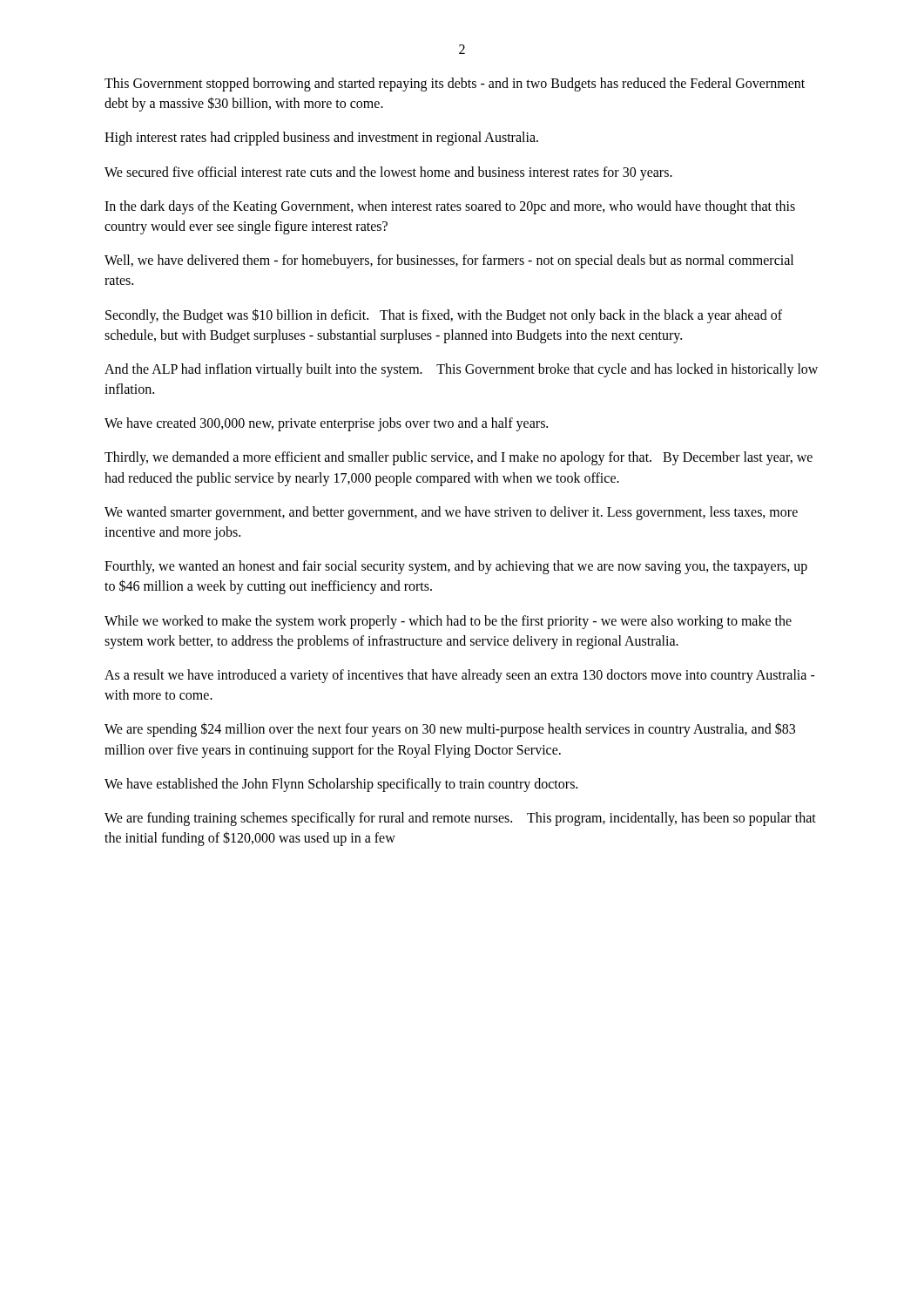Locate the block of text that opens with "We wanted smarter government, and better"

(x=451, y=522)
